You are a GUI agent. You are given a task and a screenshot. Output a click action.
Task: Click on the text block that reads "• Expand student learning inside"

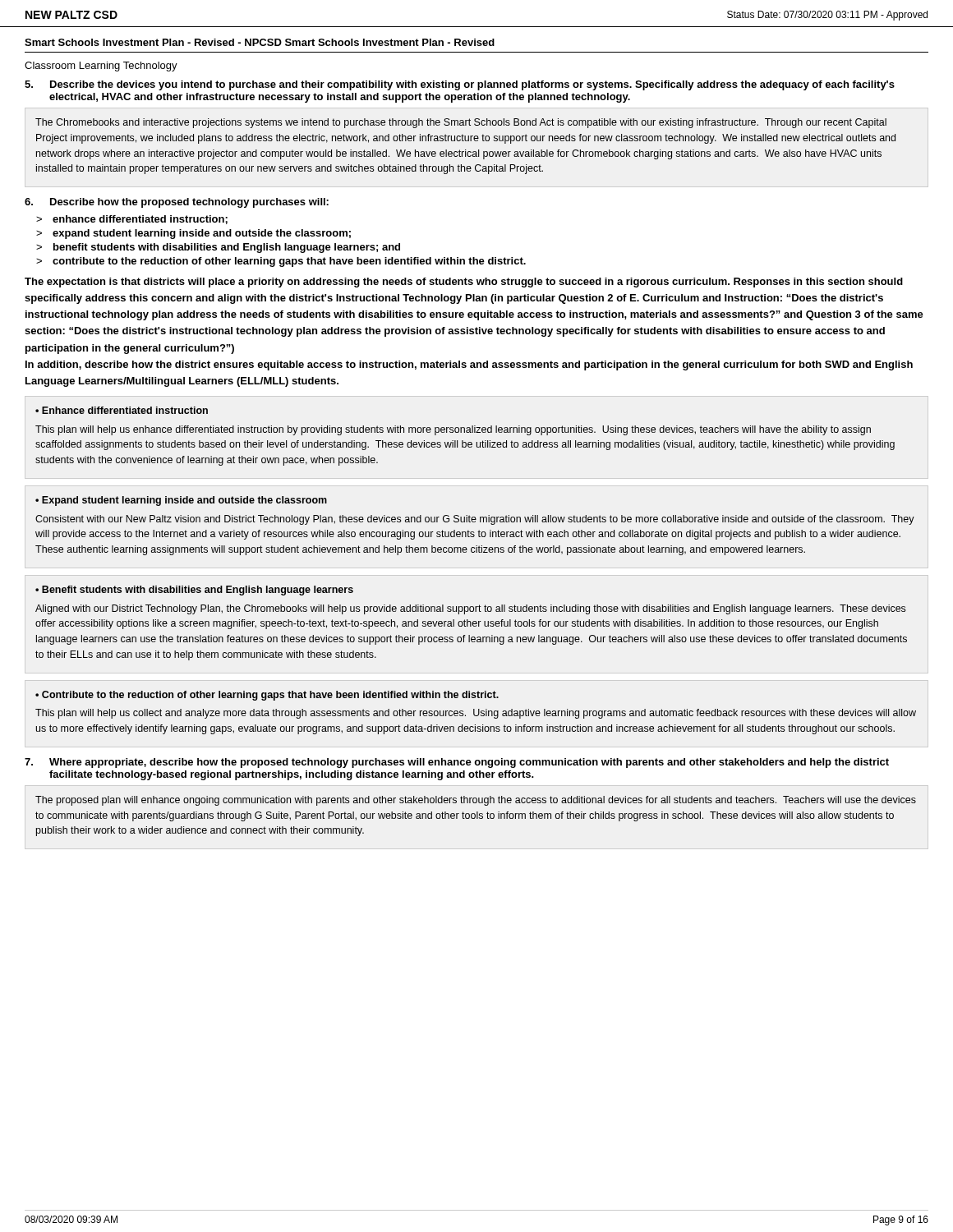pos(476,525)
